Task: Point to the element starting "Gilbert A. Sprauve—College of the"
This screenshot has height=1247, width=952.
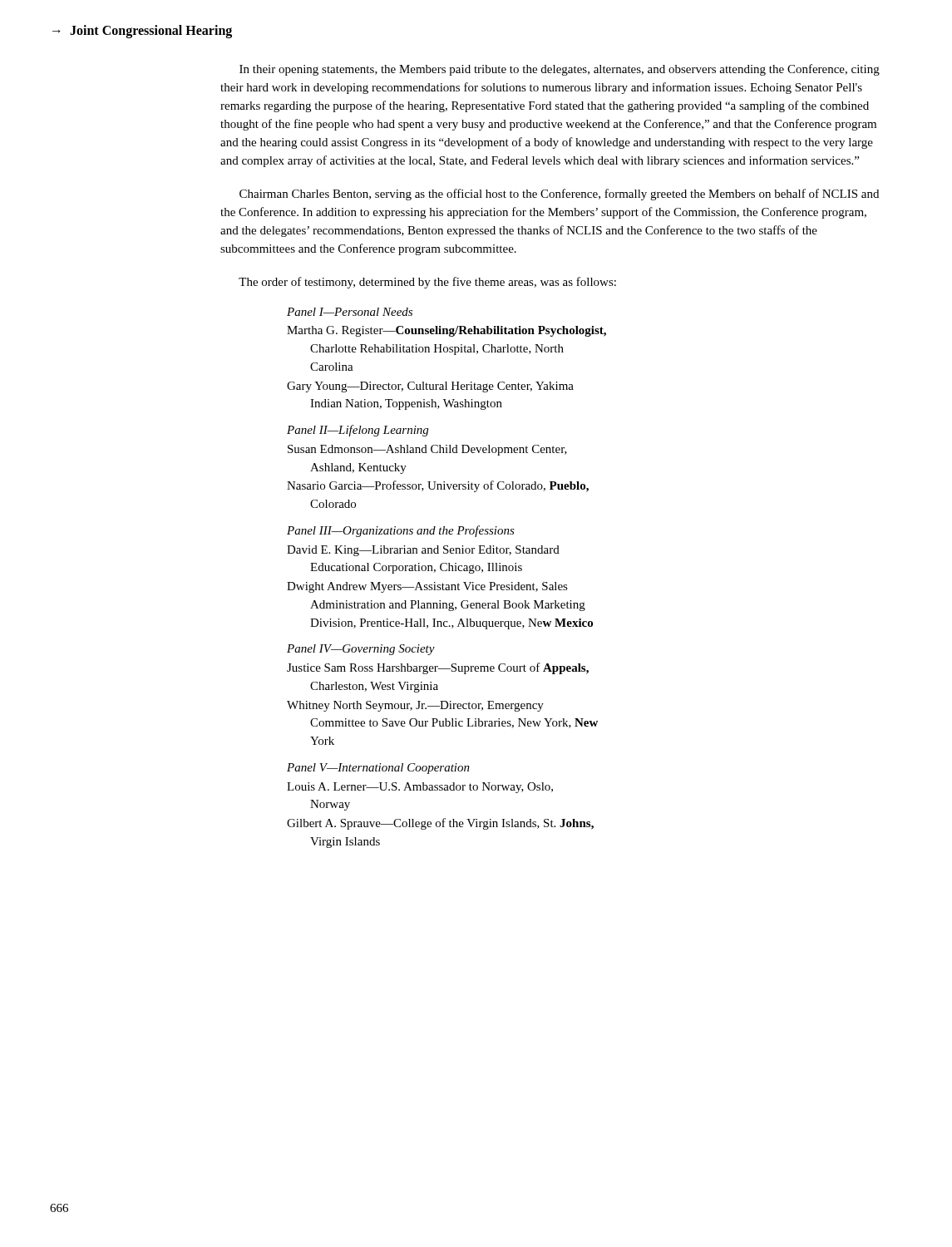Action: [440, 832]
